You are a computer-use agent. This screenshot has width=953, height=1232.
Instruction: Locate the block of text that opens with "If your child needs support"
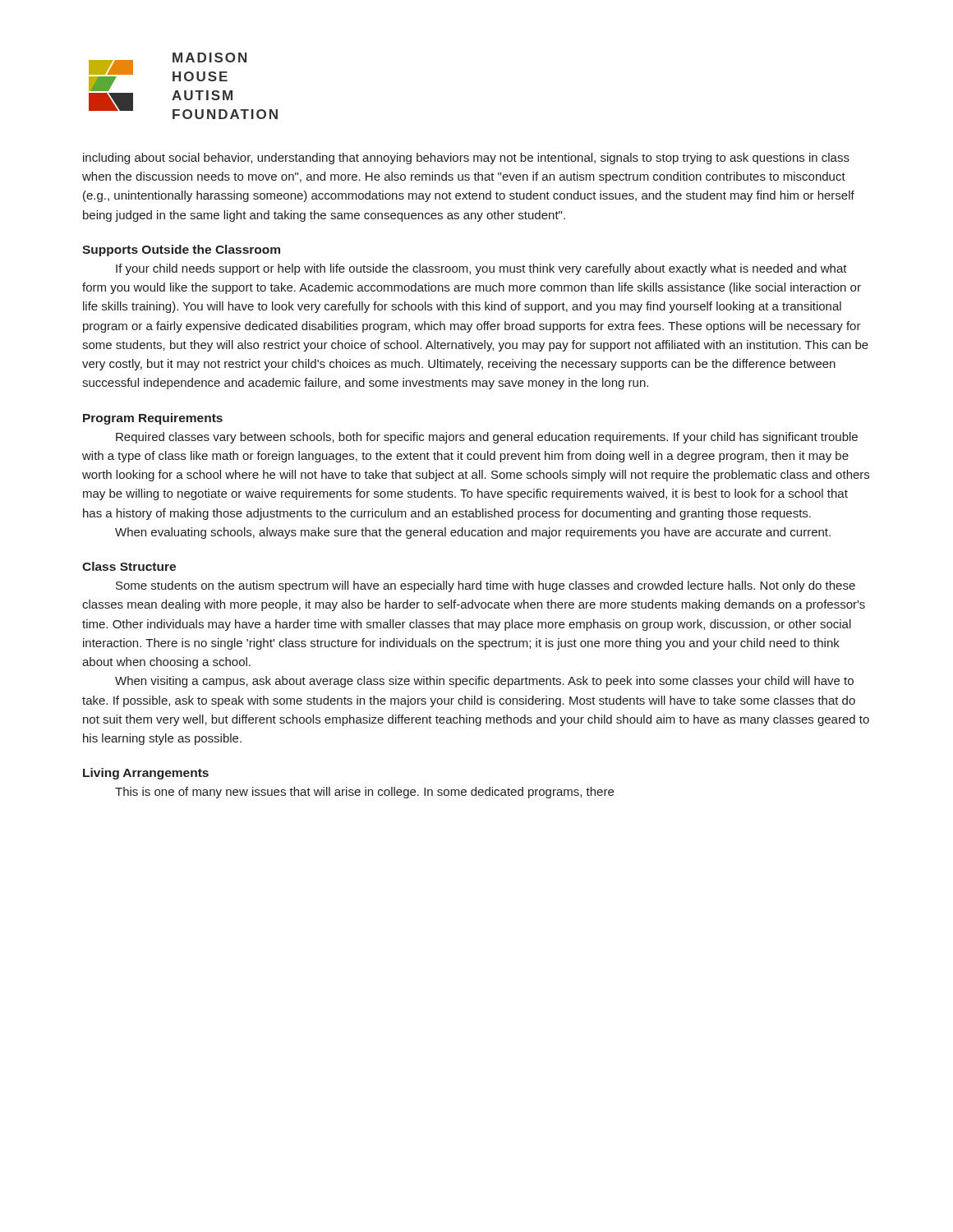tap(475, 325)
